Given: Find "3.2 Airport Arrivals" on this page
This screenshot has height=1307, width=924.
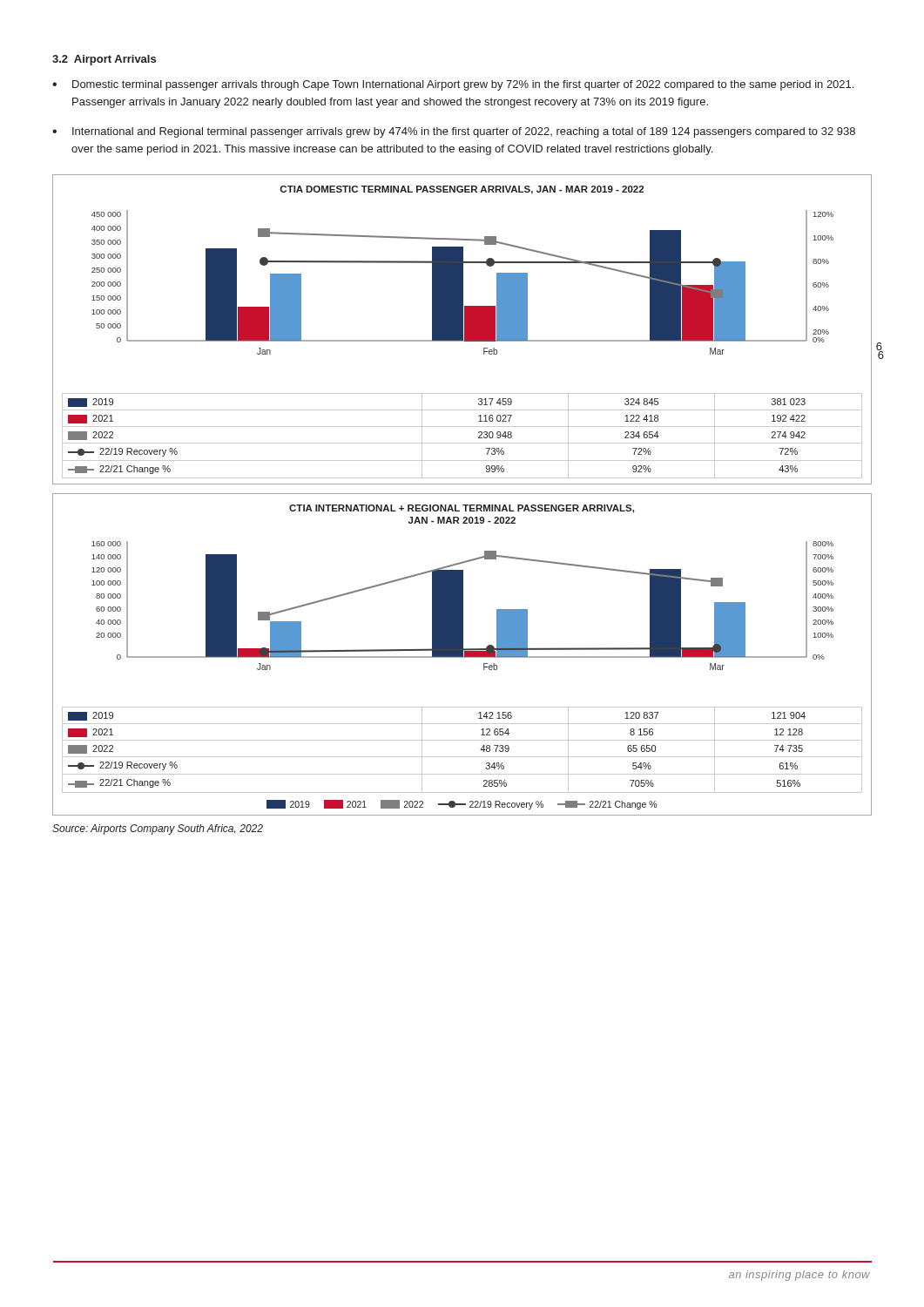Looking at the screenshot, I should [104, 59].
